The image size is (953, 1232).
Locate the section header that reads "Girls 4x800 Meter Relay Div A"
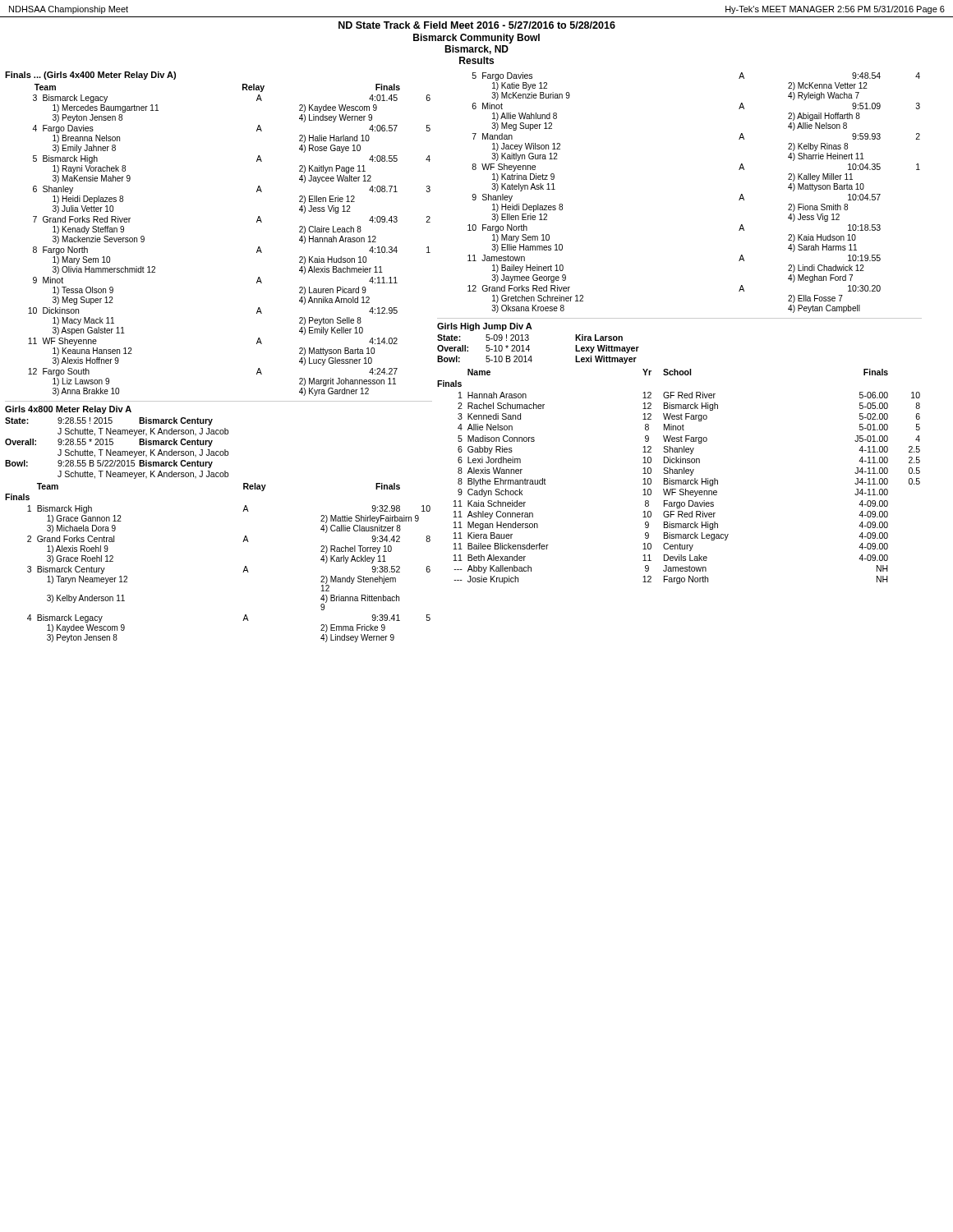click(68, 409)
